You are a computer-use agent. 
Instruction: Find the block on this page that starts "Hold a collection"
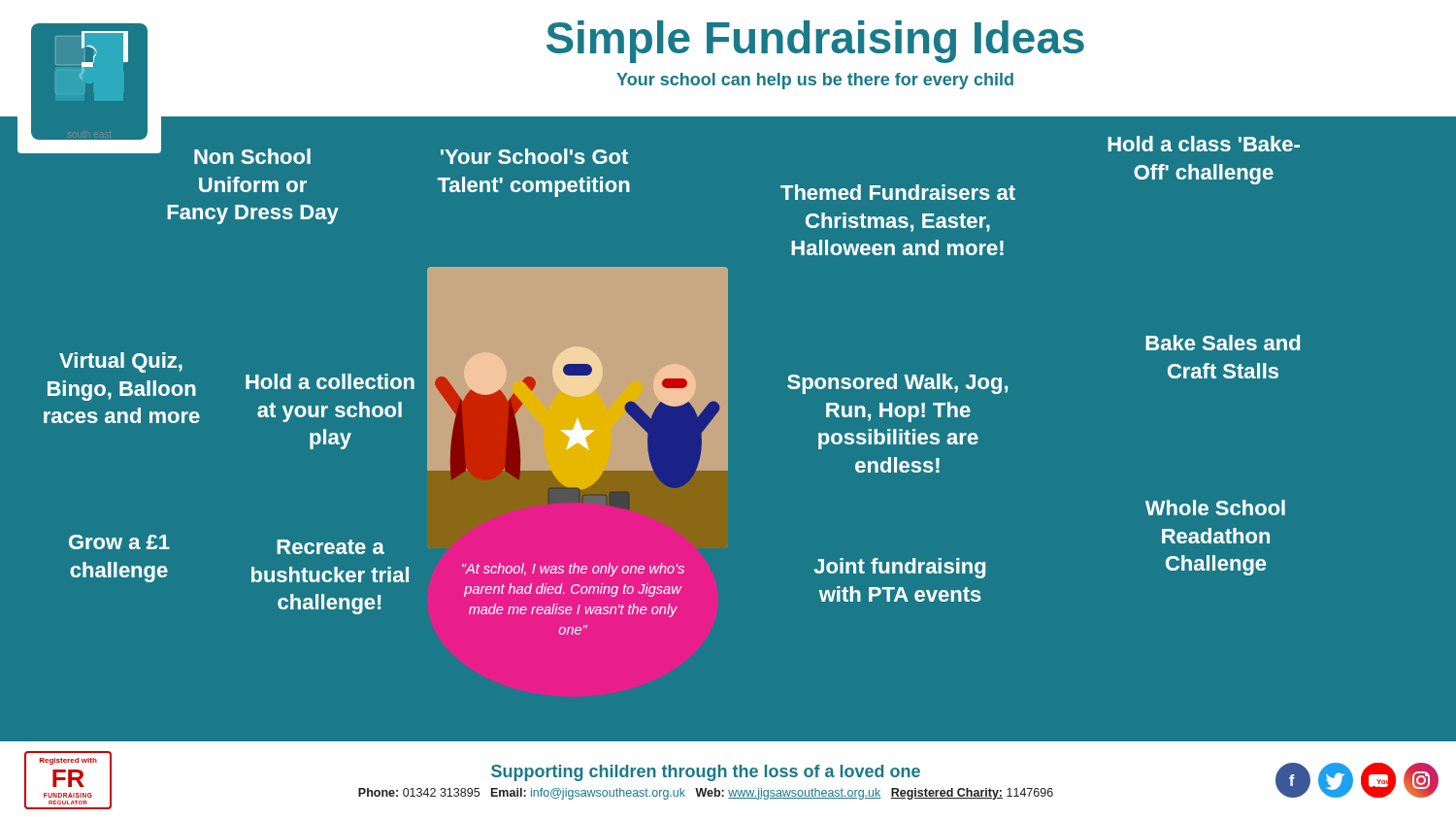tap(330, 410)
